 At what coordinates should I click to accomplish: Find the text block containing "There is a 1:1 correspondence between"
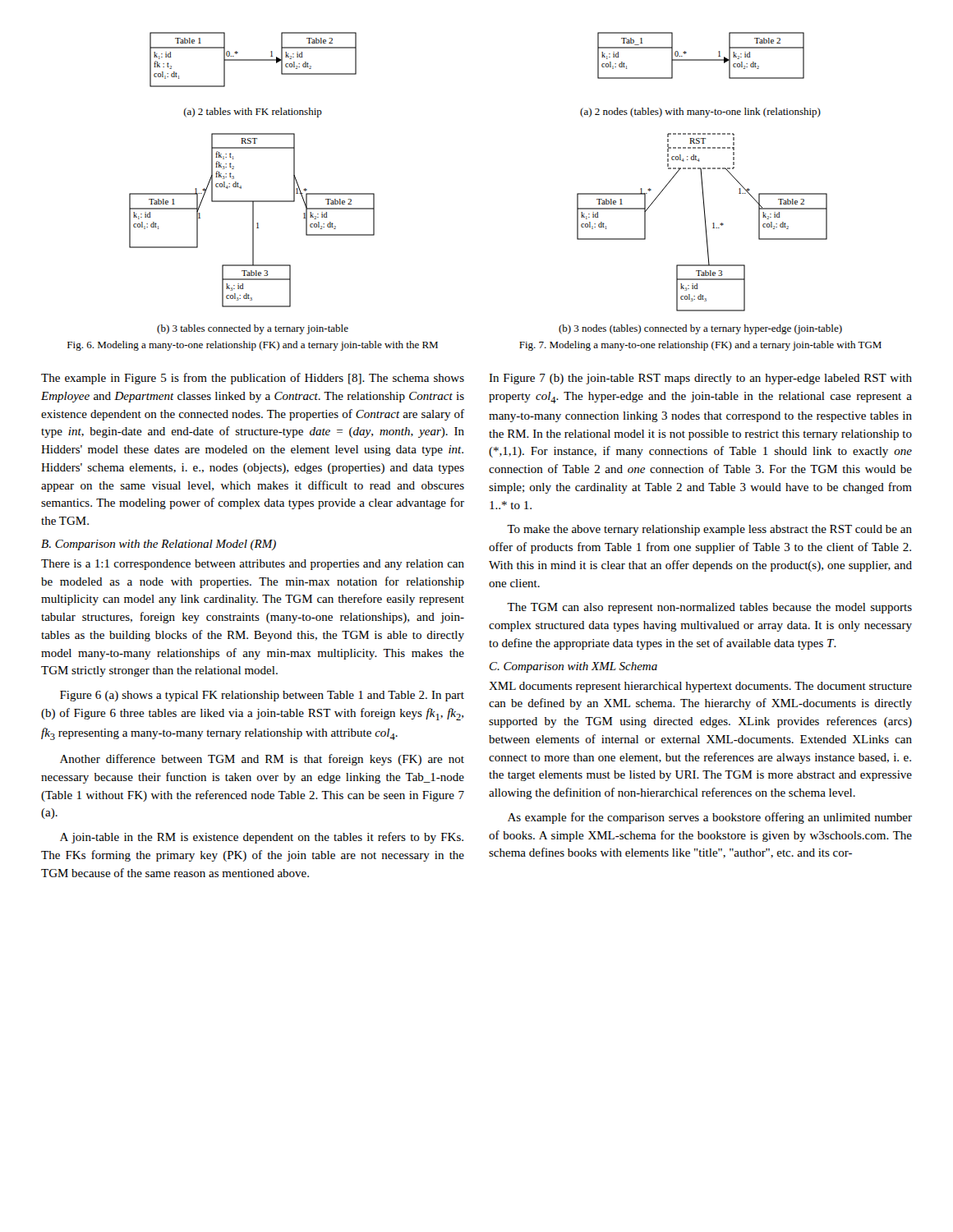tap(253, 719)
